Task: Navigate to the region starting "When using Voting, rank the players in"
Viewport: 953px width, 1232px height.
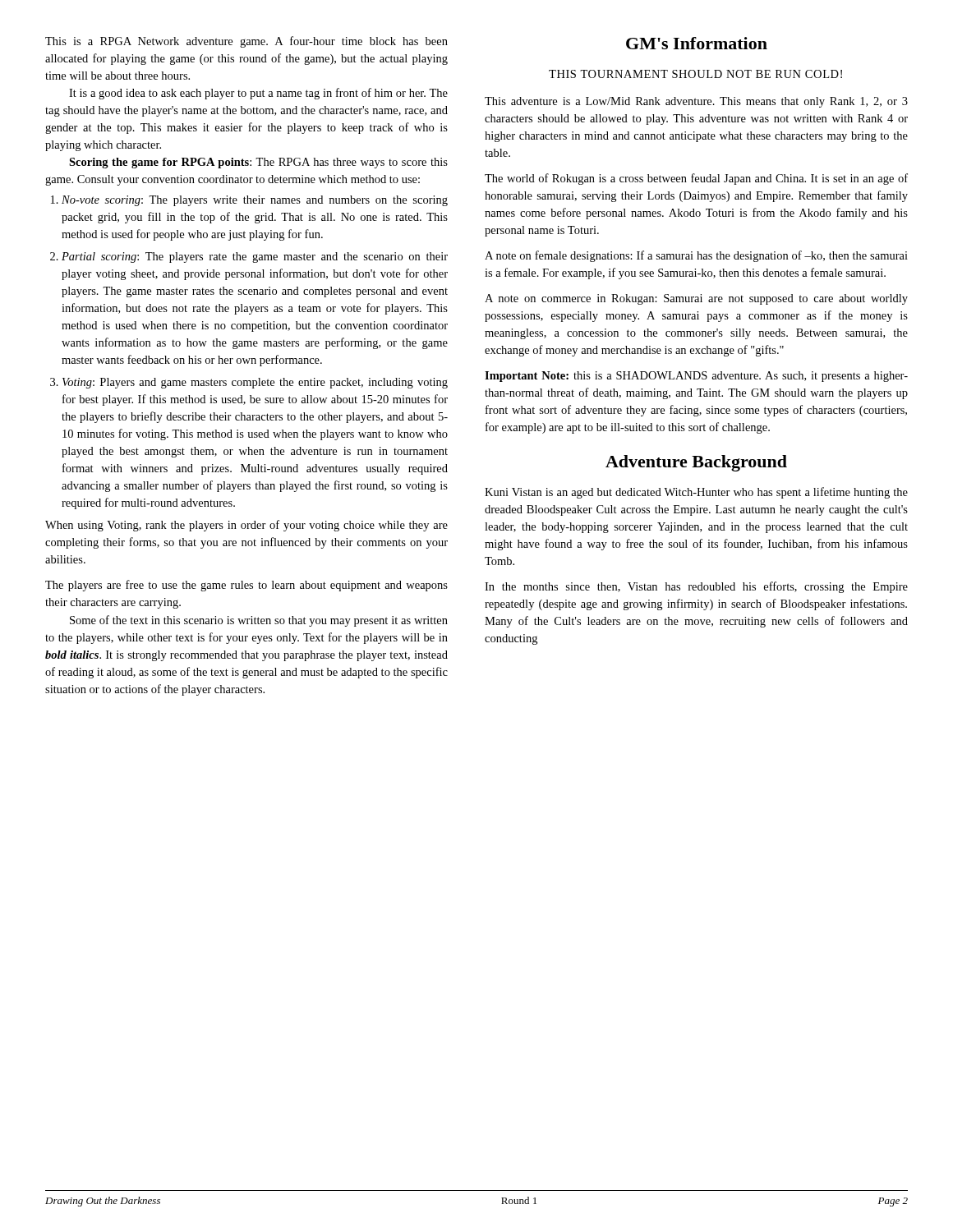Action: pyautogui.click(x=246, y=543)
